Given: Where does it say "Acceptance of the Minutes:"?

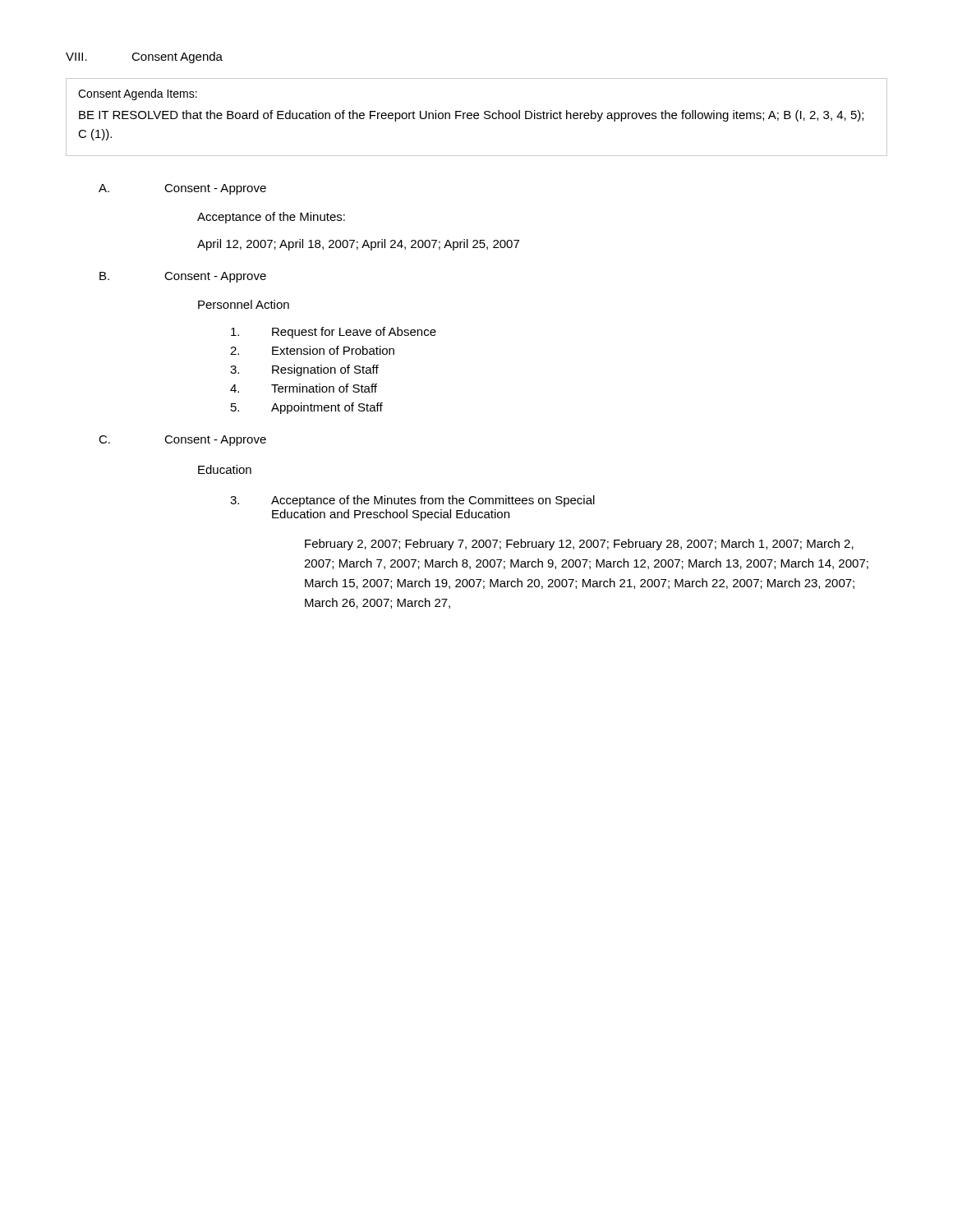Looking at the screenshot, I should [272, 216].
